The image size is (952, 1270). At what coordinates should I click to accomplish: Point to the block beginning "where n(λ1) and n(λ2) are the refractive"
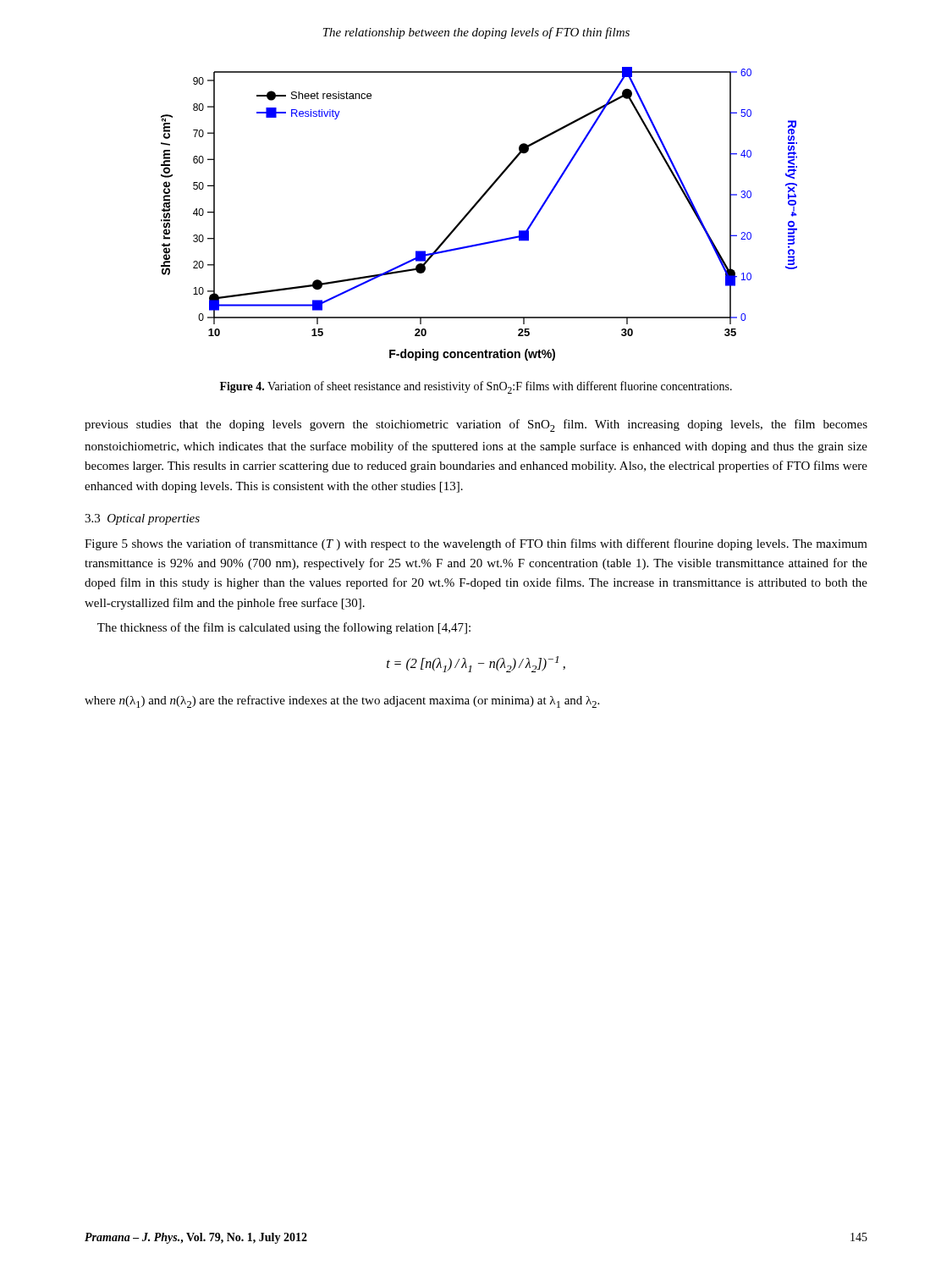coord(342,702)
